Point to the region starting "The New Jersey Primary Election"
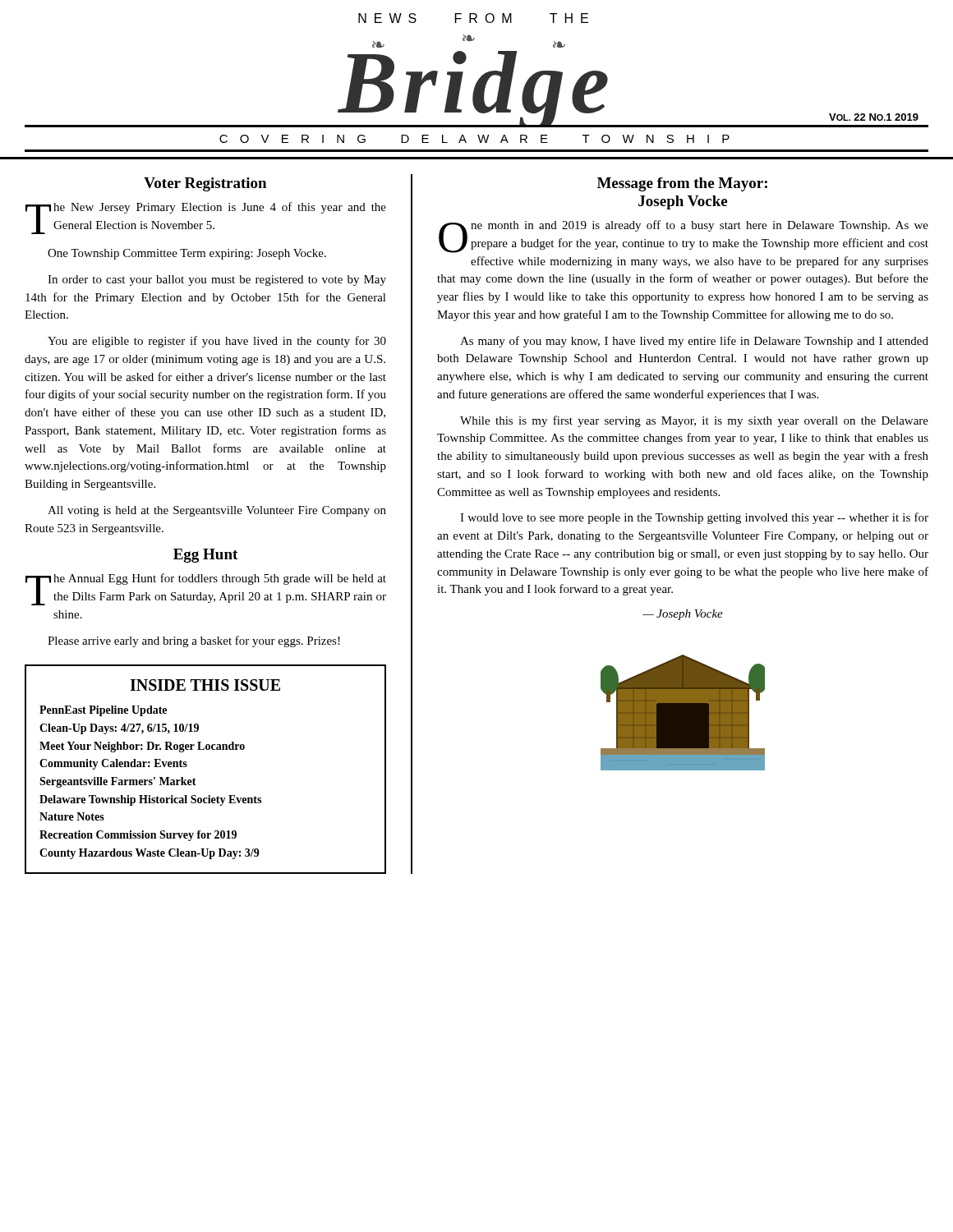The image size is (953, 1232). click(x=205, y=368)
